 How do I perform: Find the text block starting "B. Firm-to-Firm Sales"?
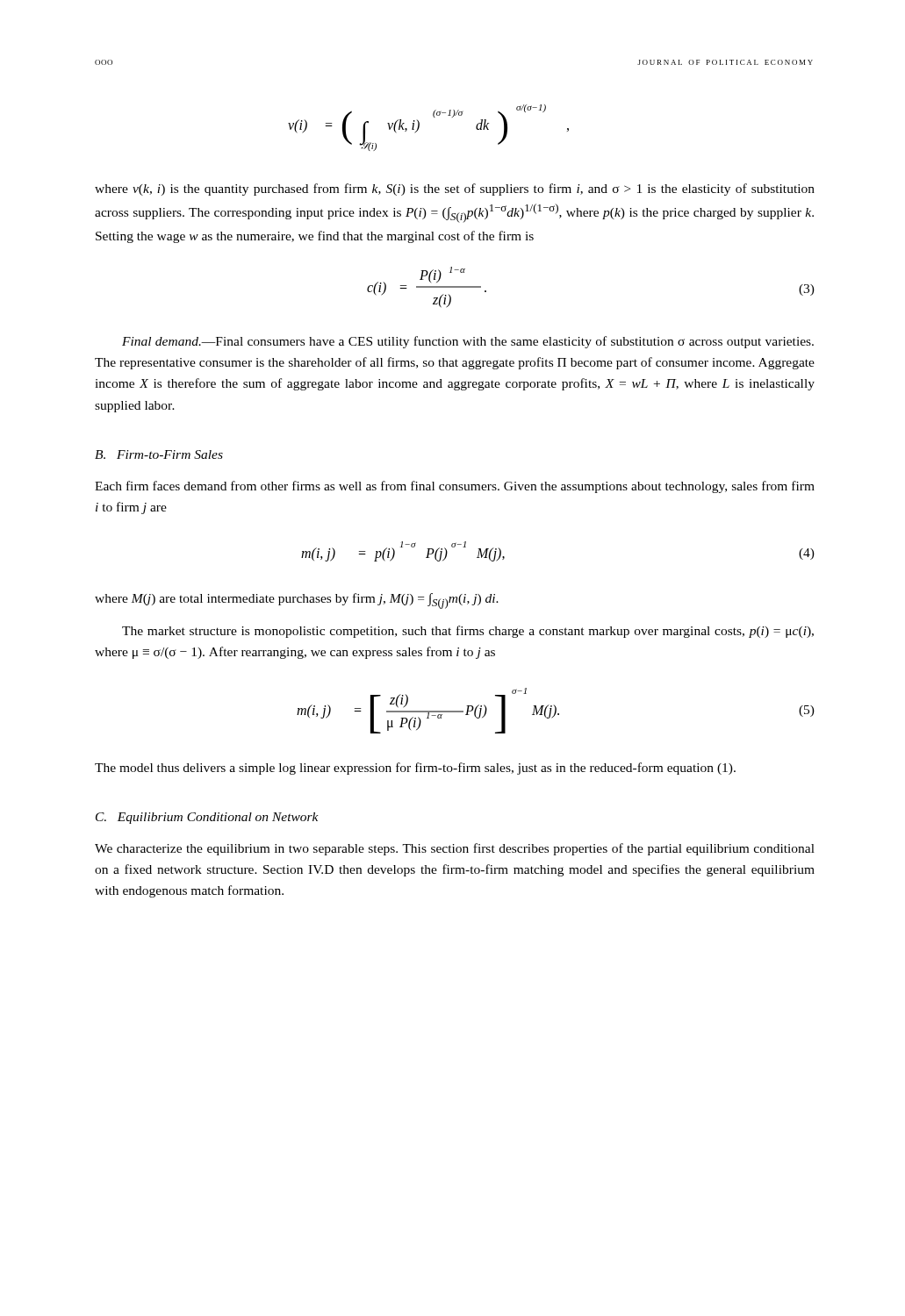tap(159, 454)
